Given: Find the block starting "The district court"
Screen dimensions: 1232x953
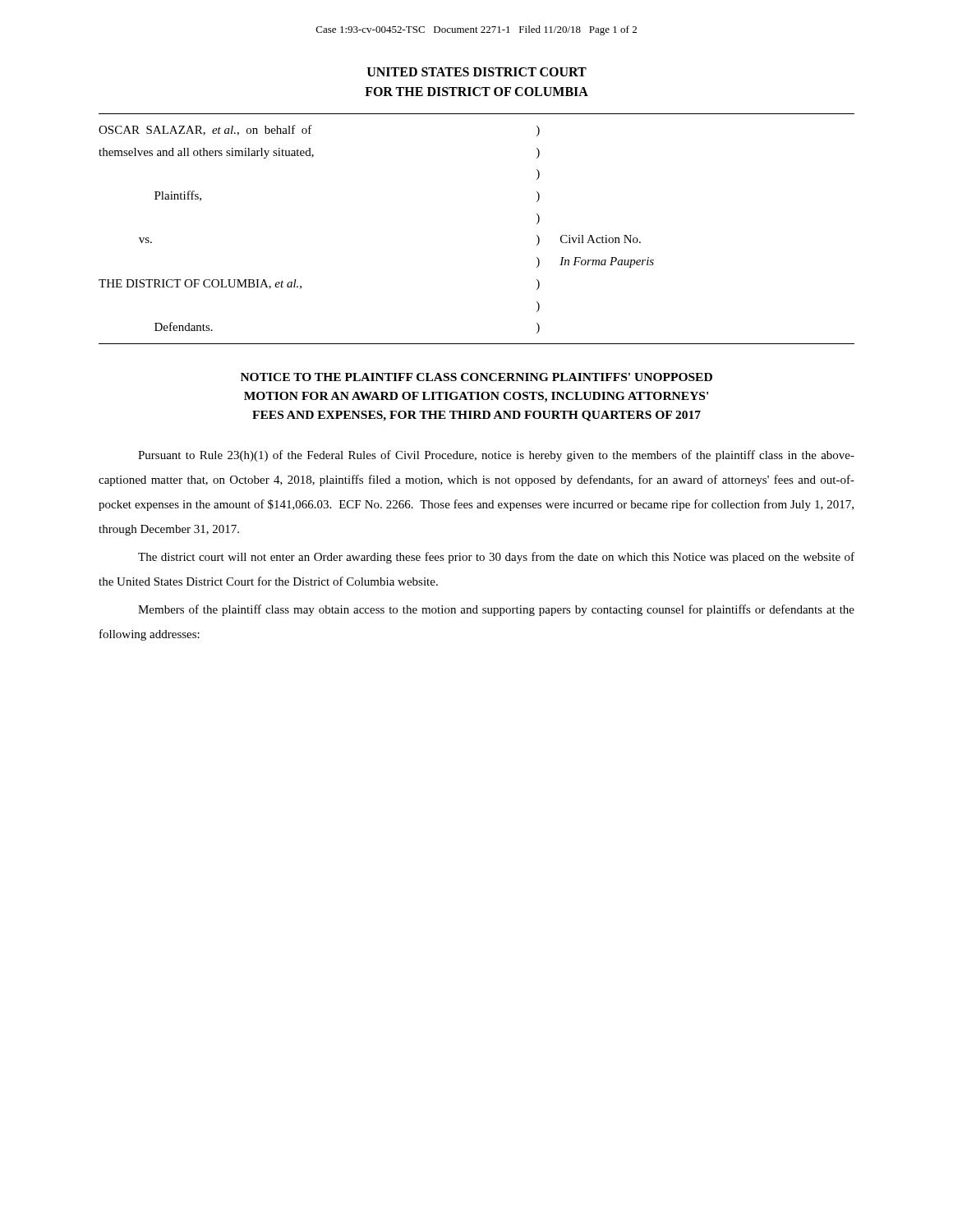Looking at the screenshot, I should point(476,569).
